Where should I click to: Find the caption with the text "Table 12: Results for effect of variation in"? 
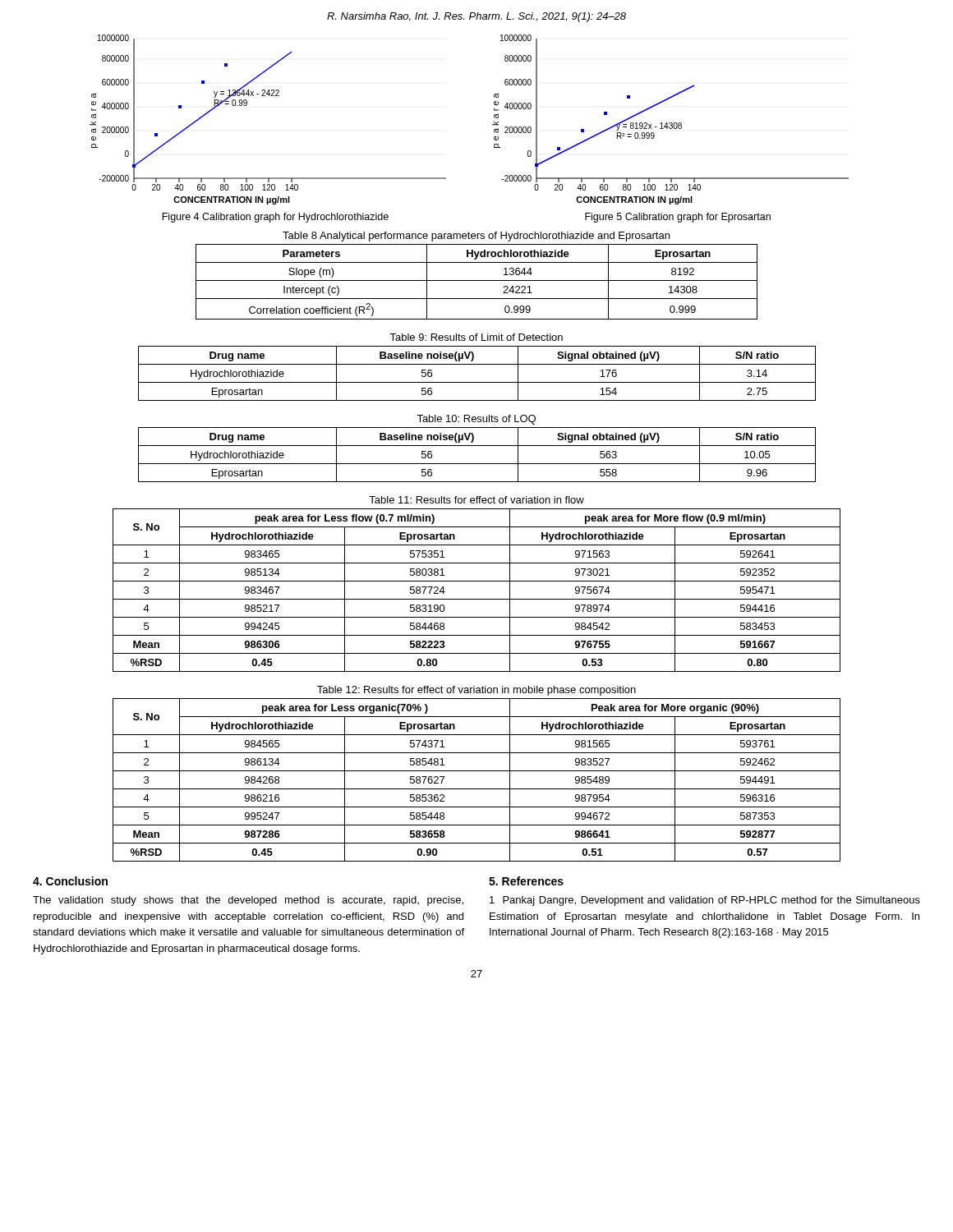[476, 690]
